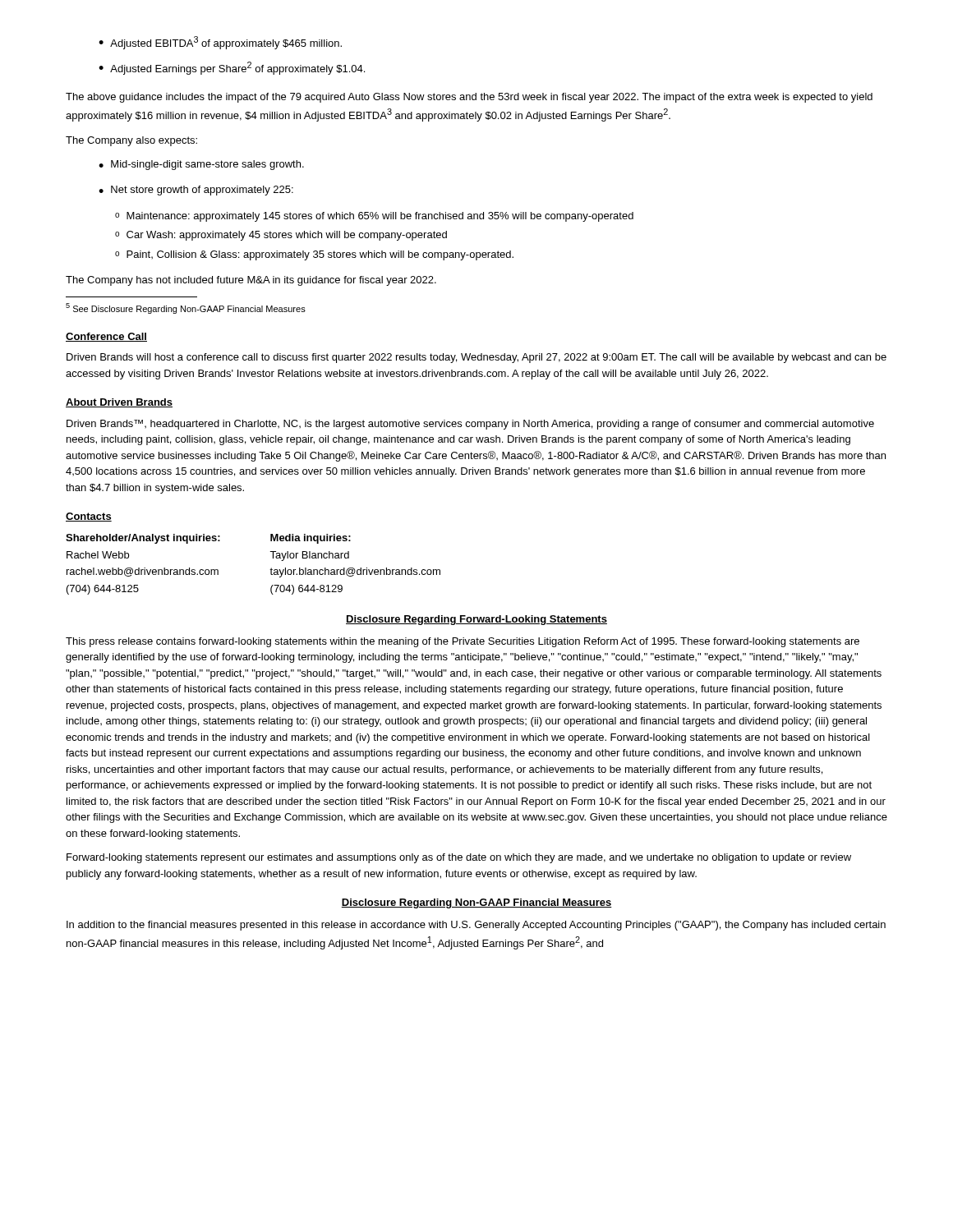Screen dimensions: 1232x953
Task: Locate the block starting "o Car Wash: approximately 45 stores which will"
Action: [281, 235]
